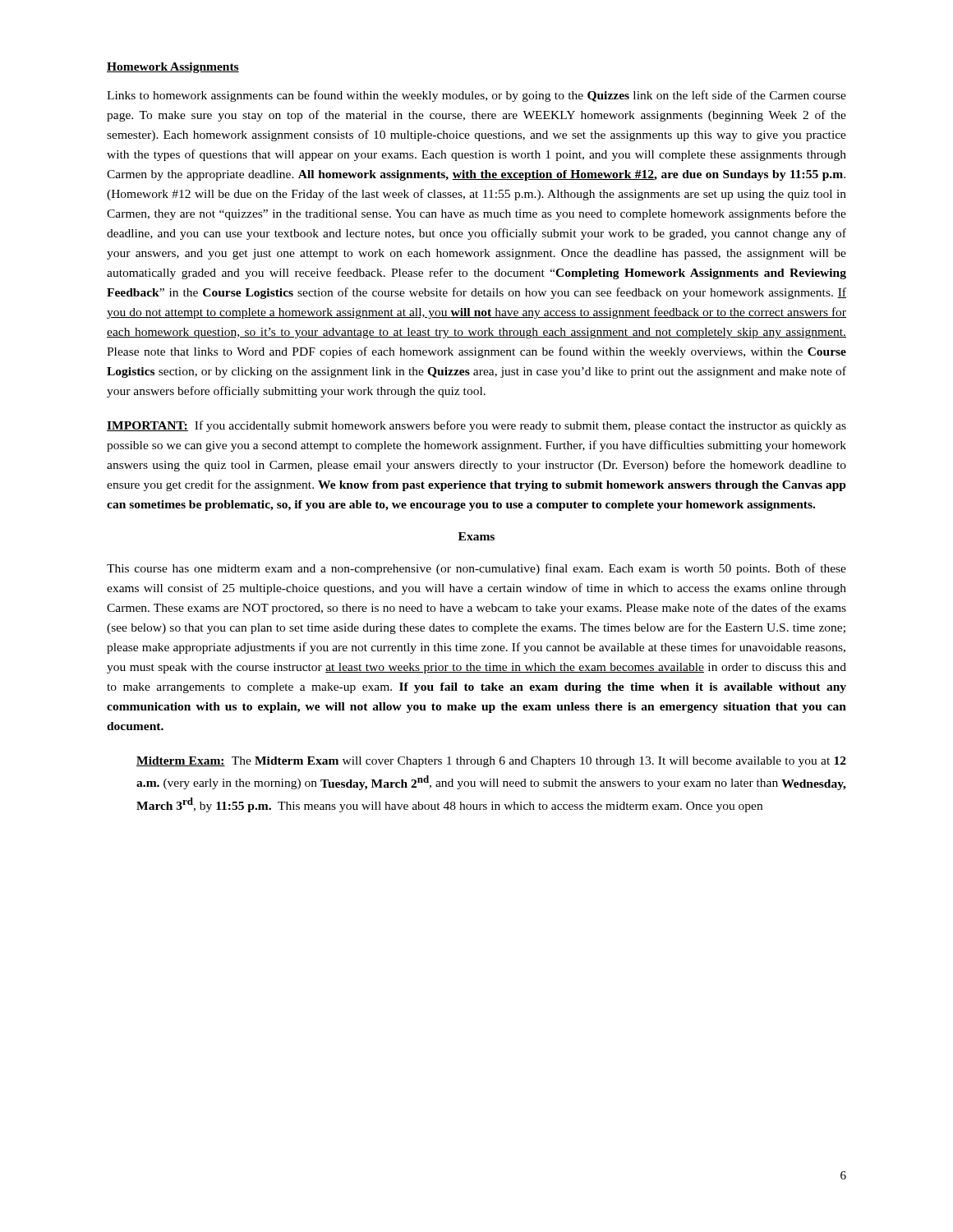
Task: Select the text block that reads "Links to homework"
Action: click(x=476, y=243)
